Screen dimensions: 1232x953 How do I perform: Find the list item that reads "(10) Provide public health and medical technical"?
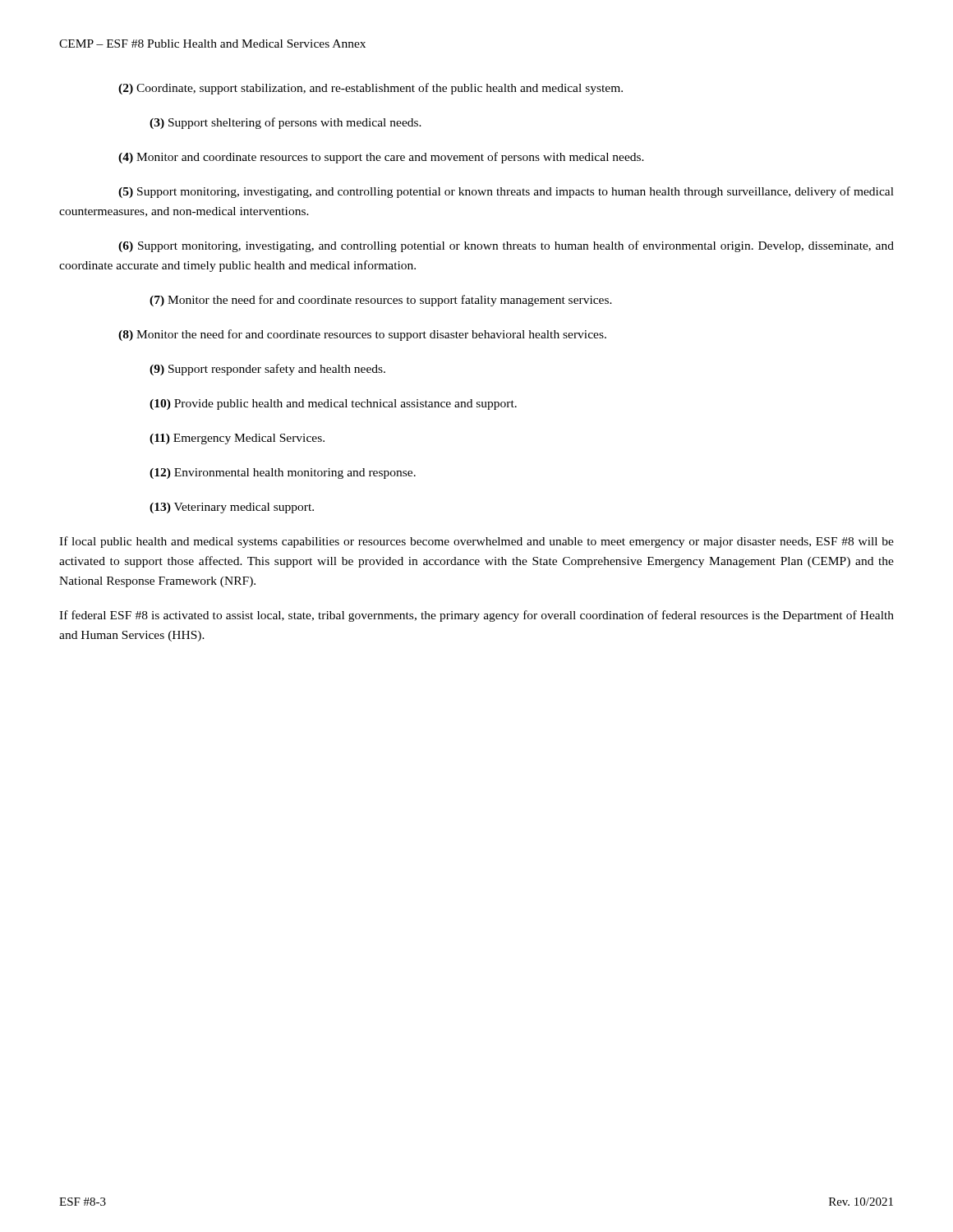pyautogui.click(x=333, y=403)
